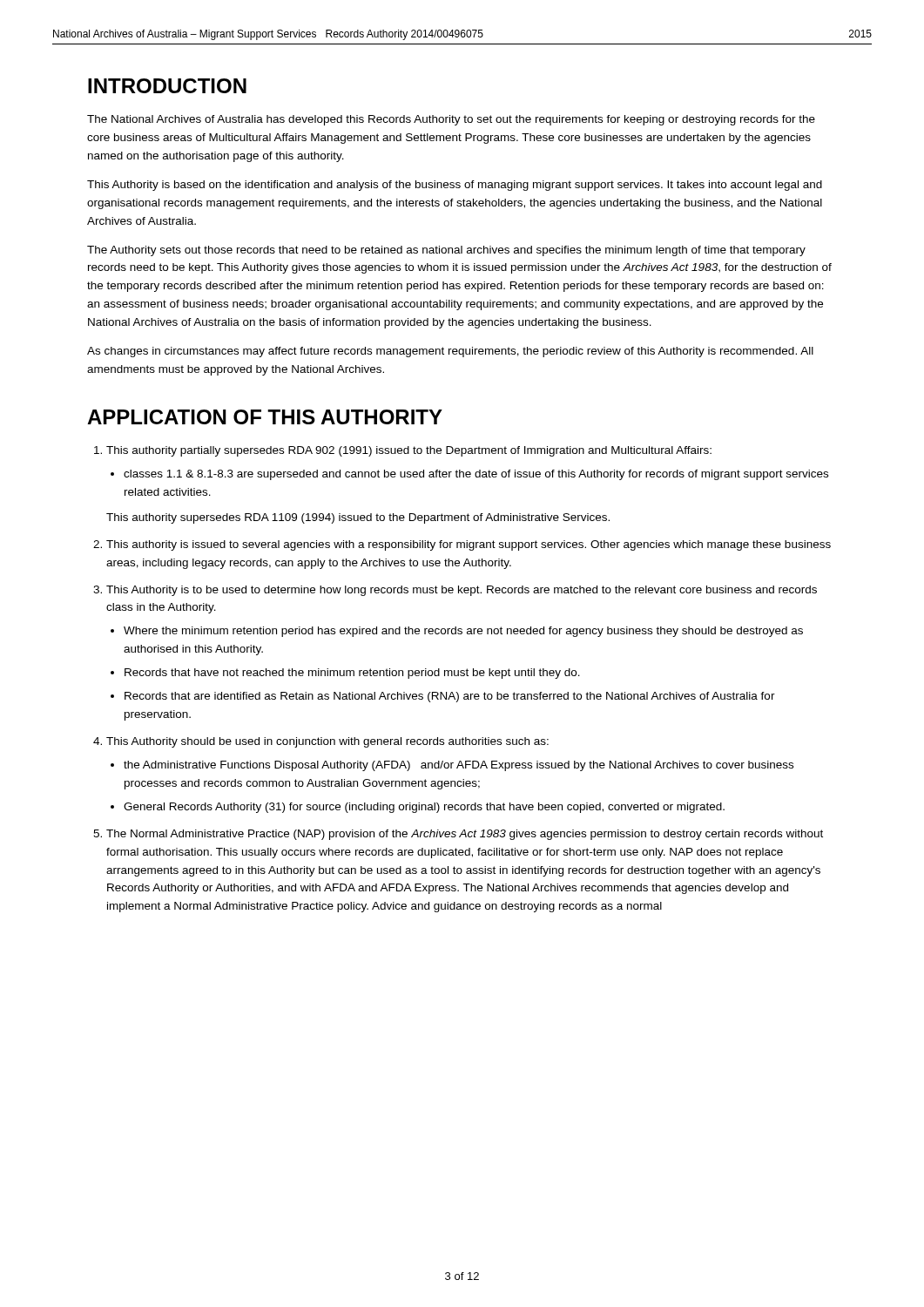Screen dimensions: 1307x924
Task: Navigate to the passage starting "This Authority is based on the"
Action: 455,202
